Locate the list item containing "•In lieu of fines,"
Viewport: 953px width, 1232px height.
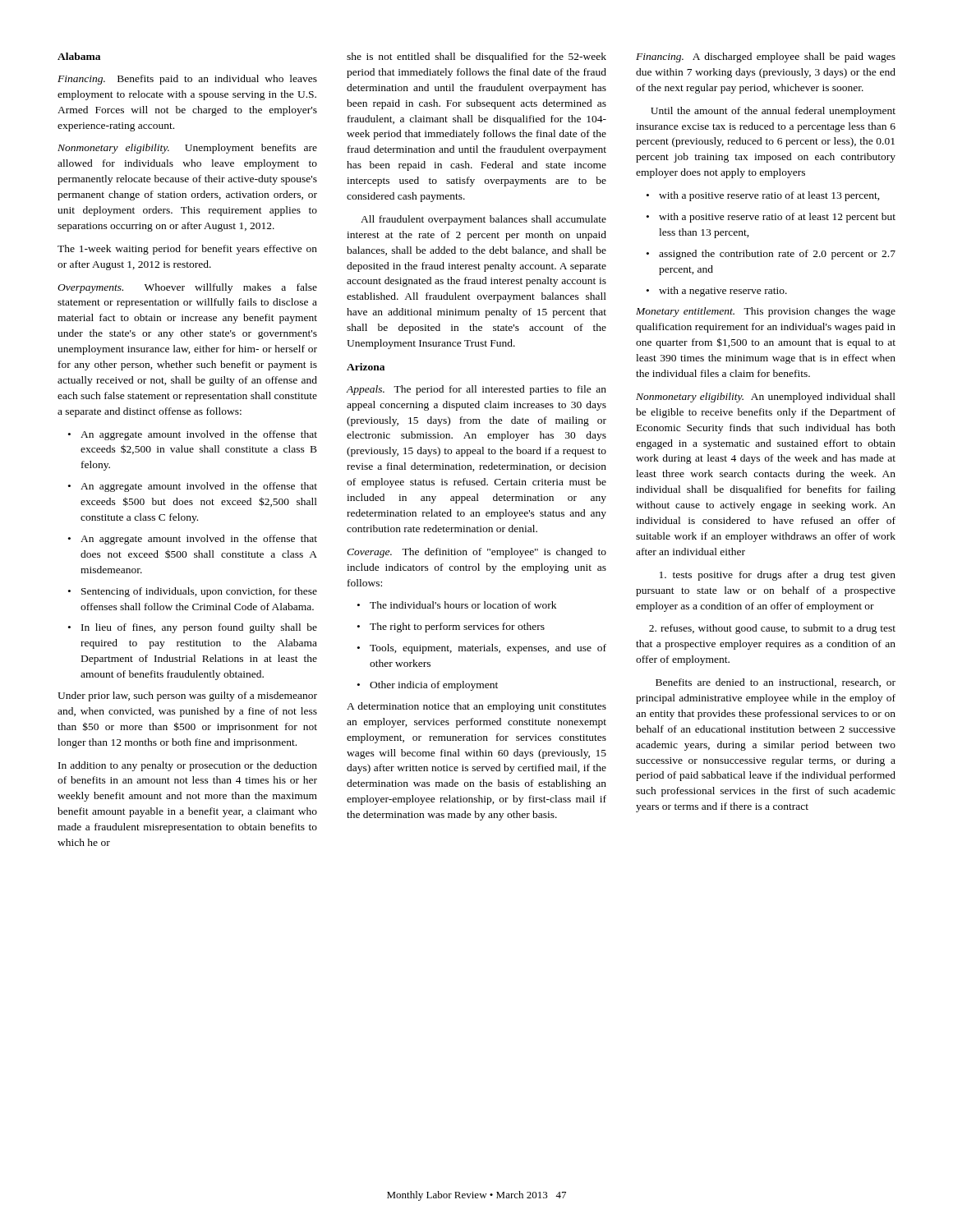(192, 651)
